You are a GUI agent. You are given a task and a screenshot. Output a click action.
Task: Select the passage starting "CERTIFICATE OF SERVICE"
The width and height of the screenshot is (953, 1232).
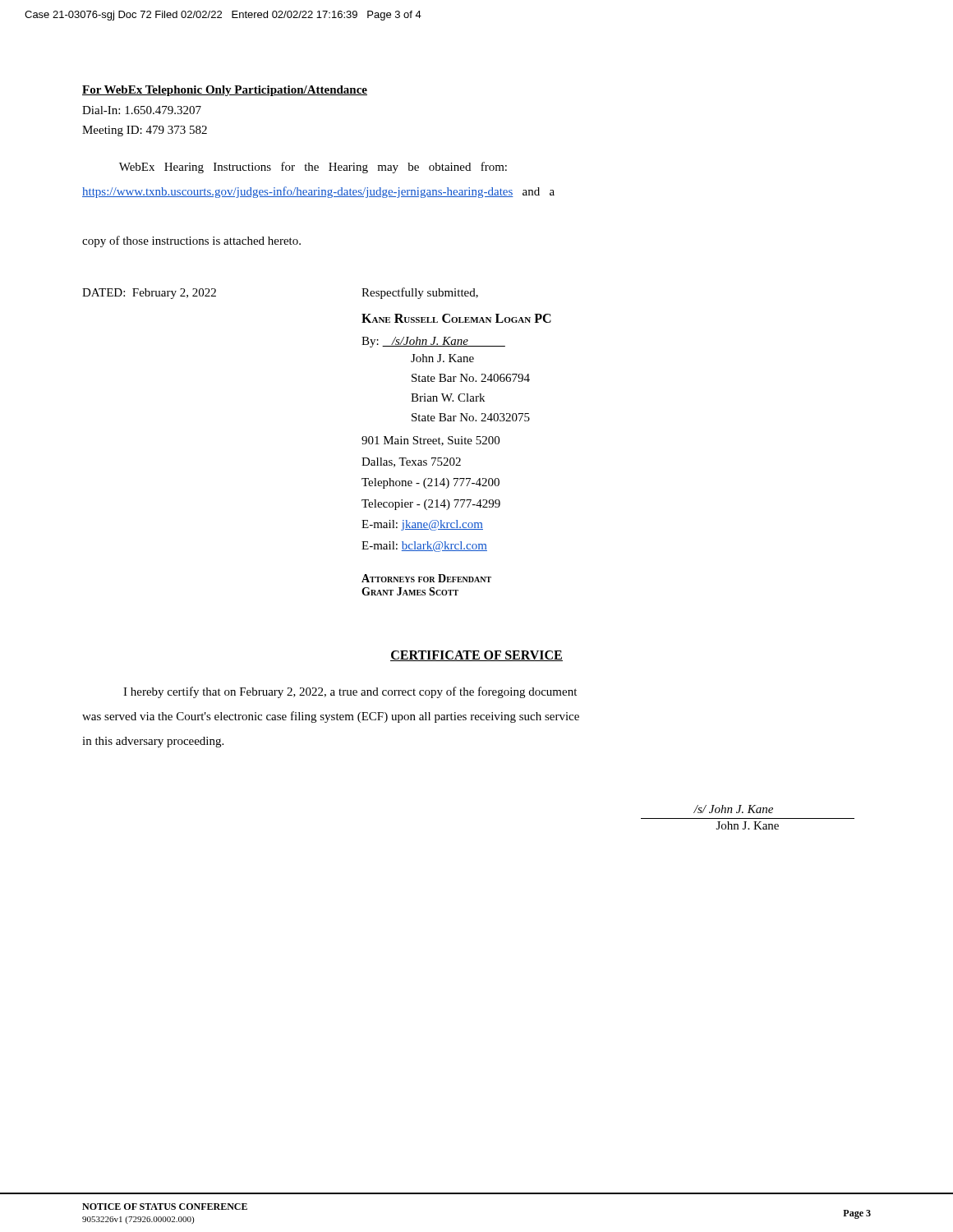[476, 655]
